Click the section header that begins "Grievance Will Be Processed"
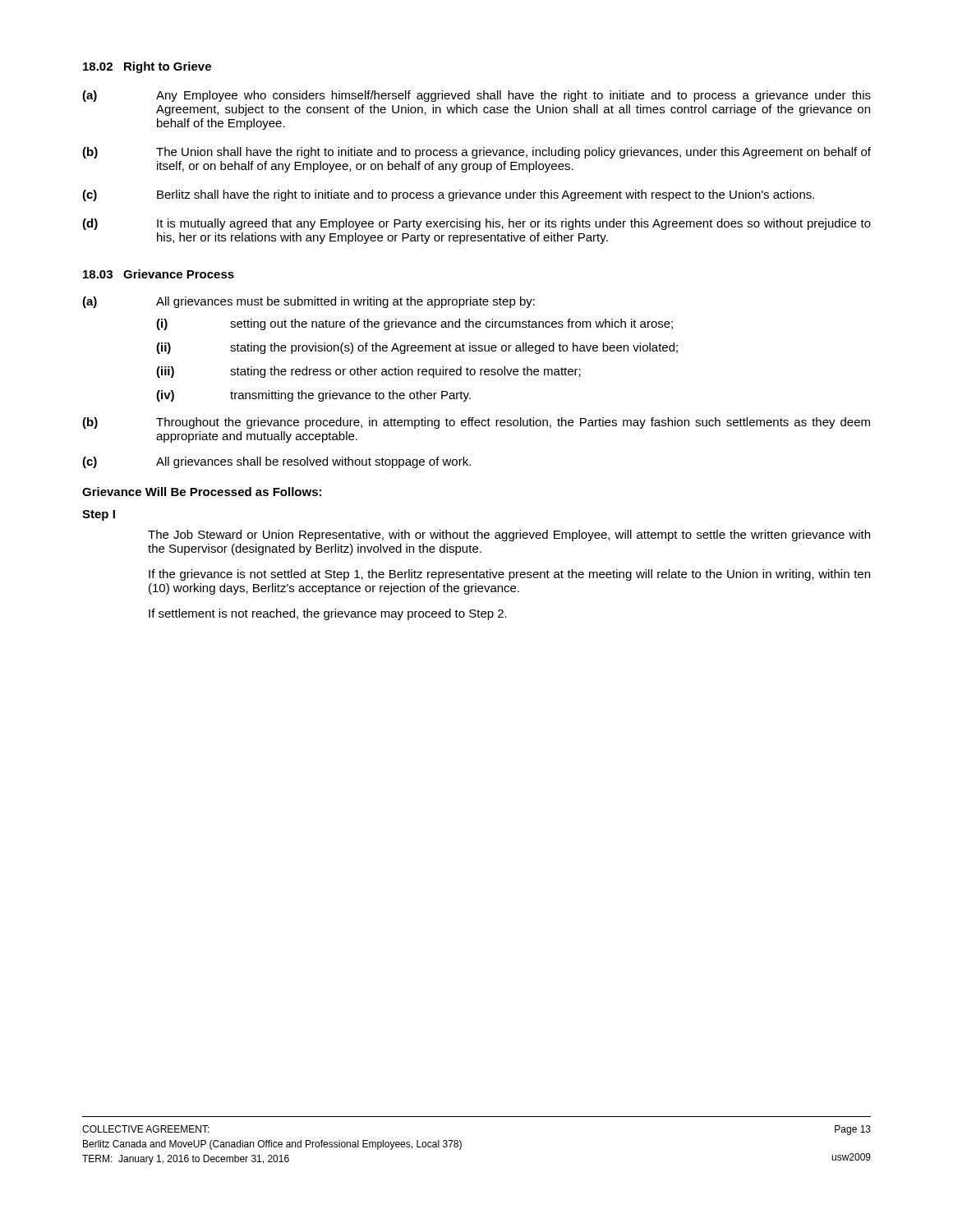 [x=202, y=492]
